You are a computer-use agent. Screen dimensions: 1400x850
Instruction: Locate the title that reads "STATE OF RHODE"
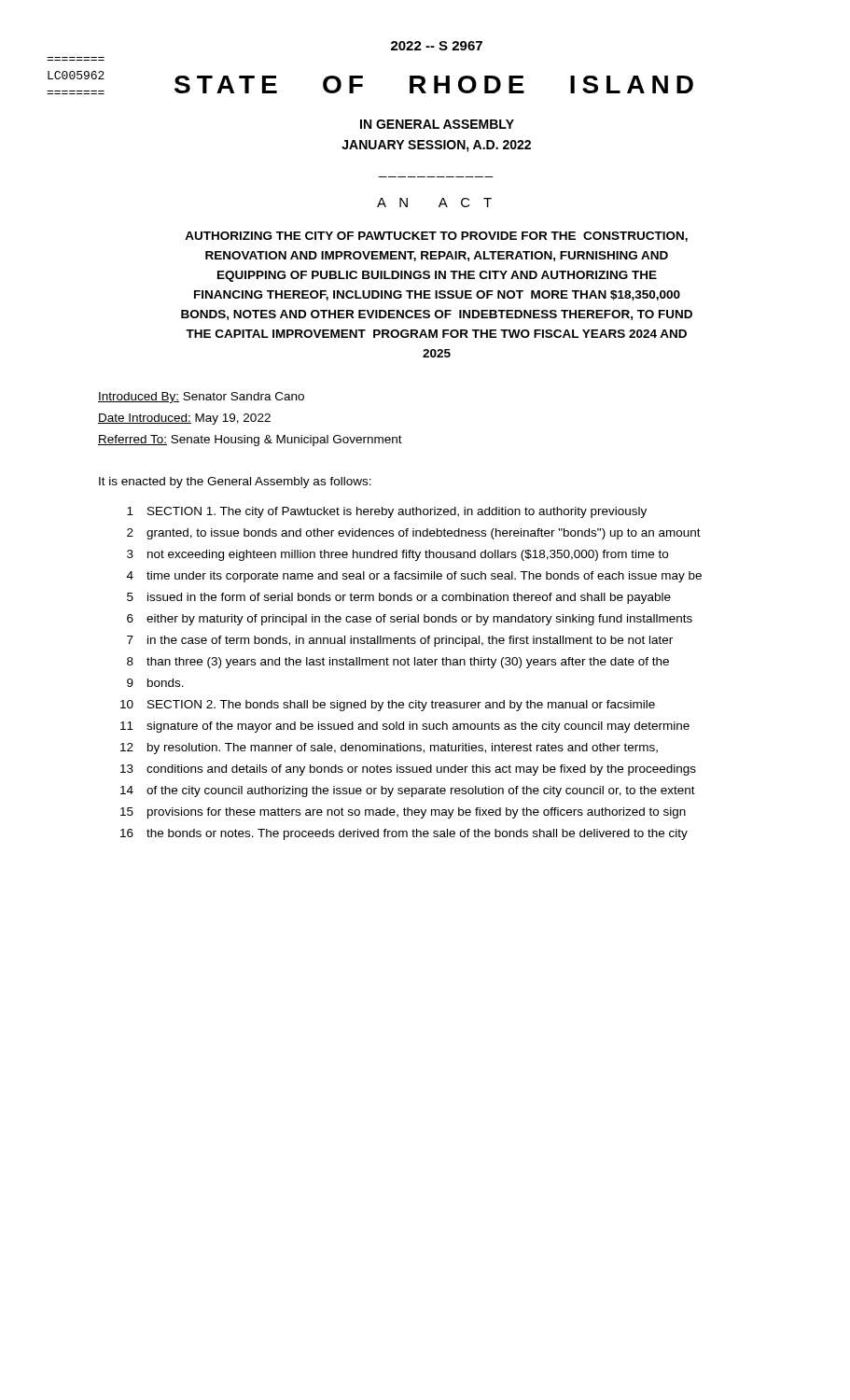[x=437, y=84]
